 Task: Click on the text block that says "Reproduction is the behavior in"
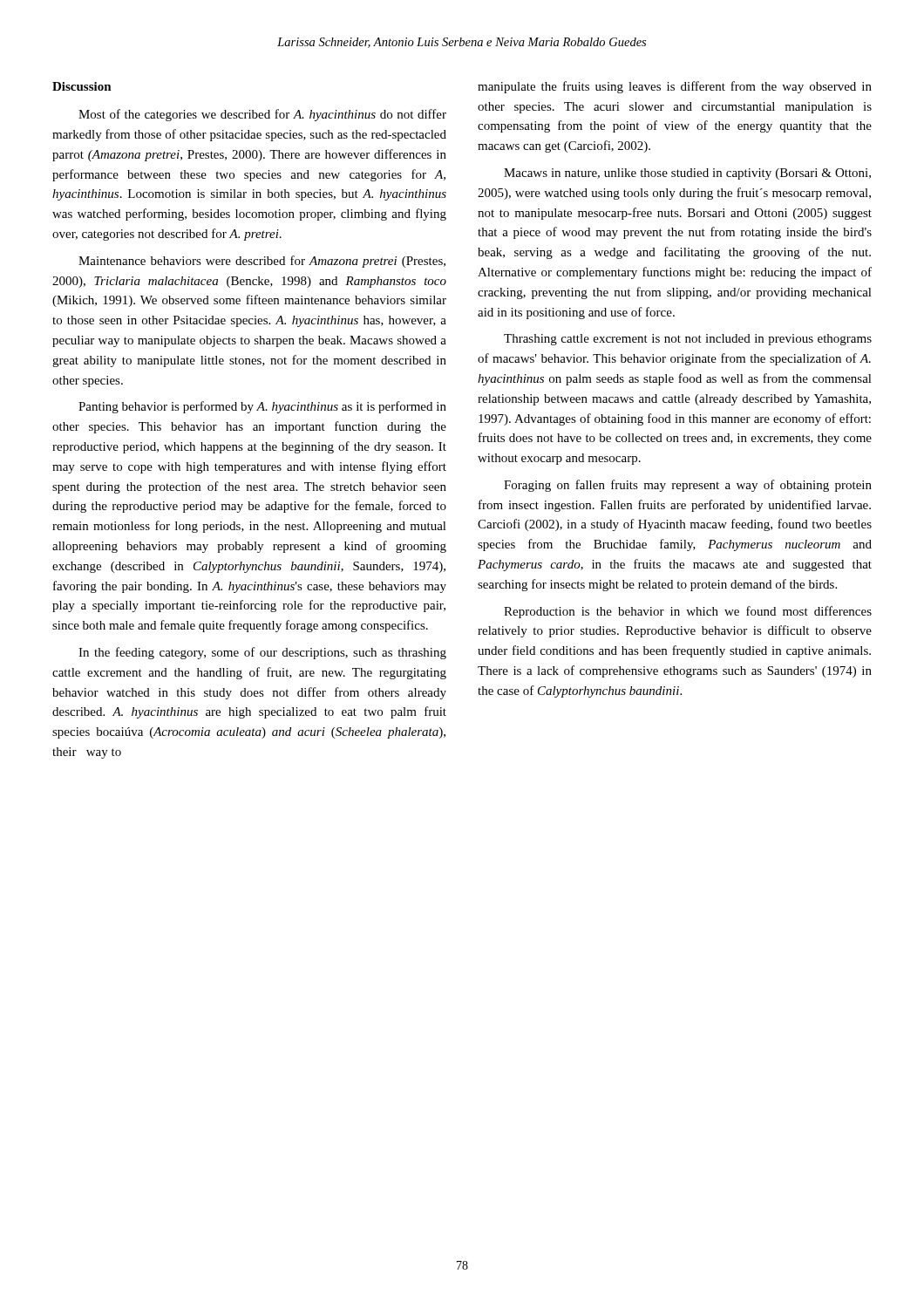click(675, 651)
